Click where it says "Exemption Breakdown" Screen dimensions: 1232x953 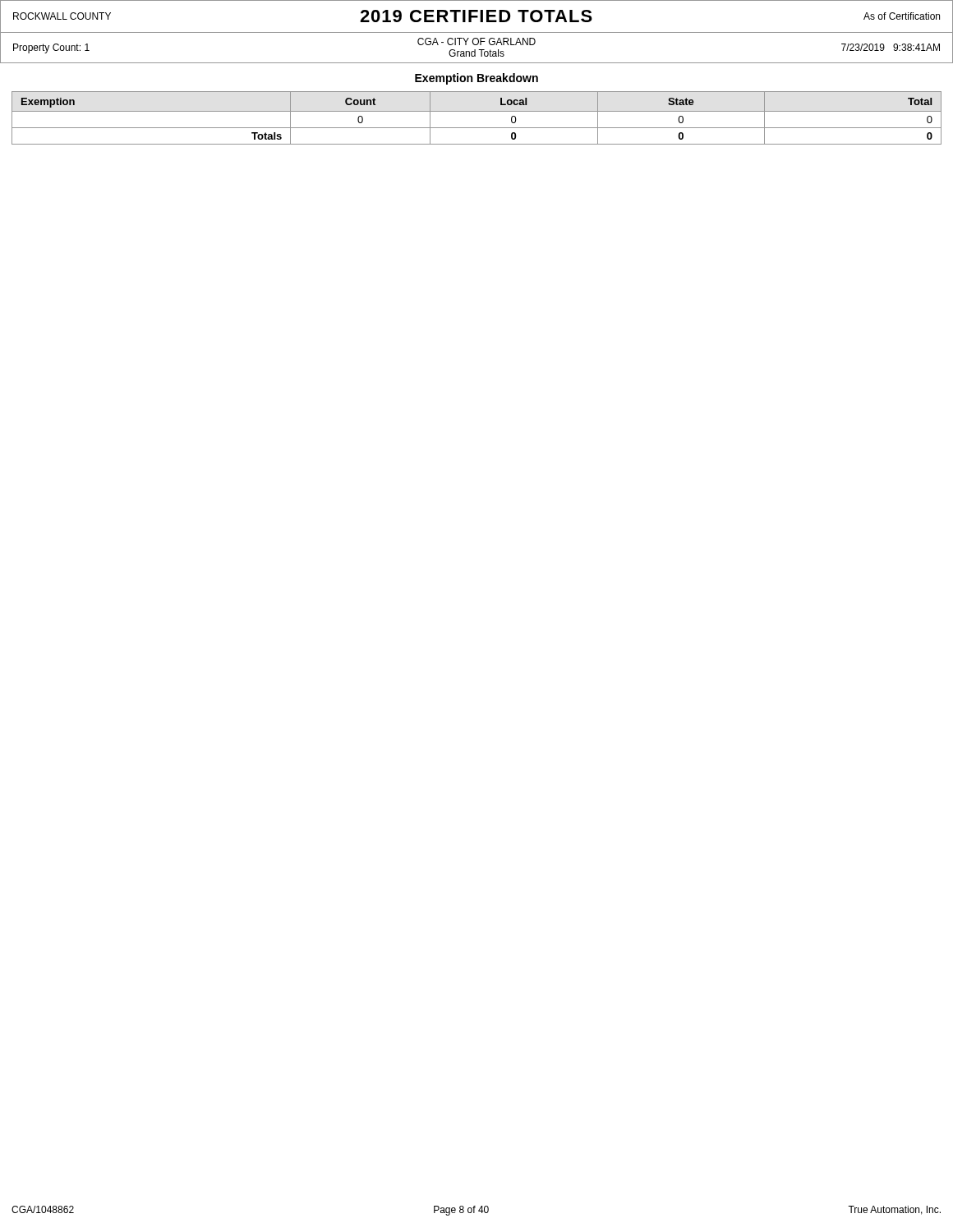[476, 78]
